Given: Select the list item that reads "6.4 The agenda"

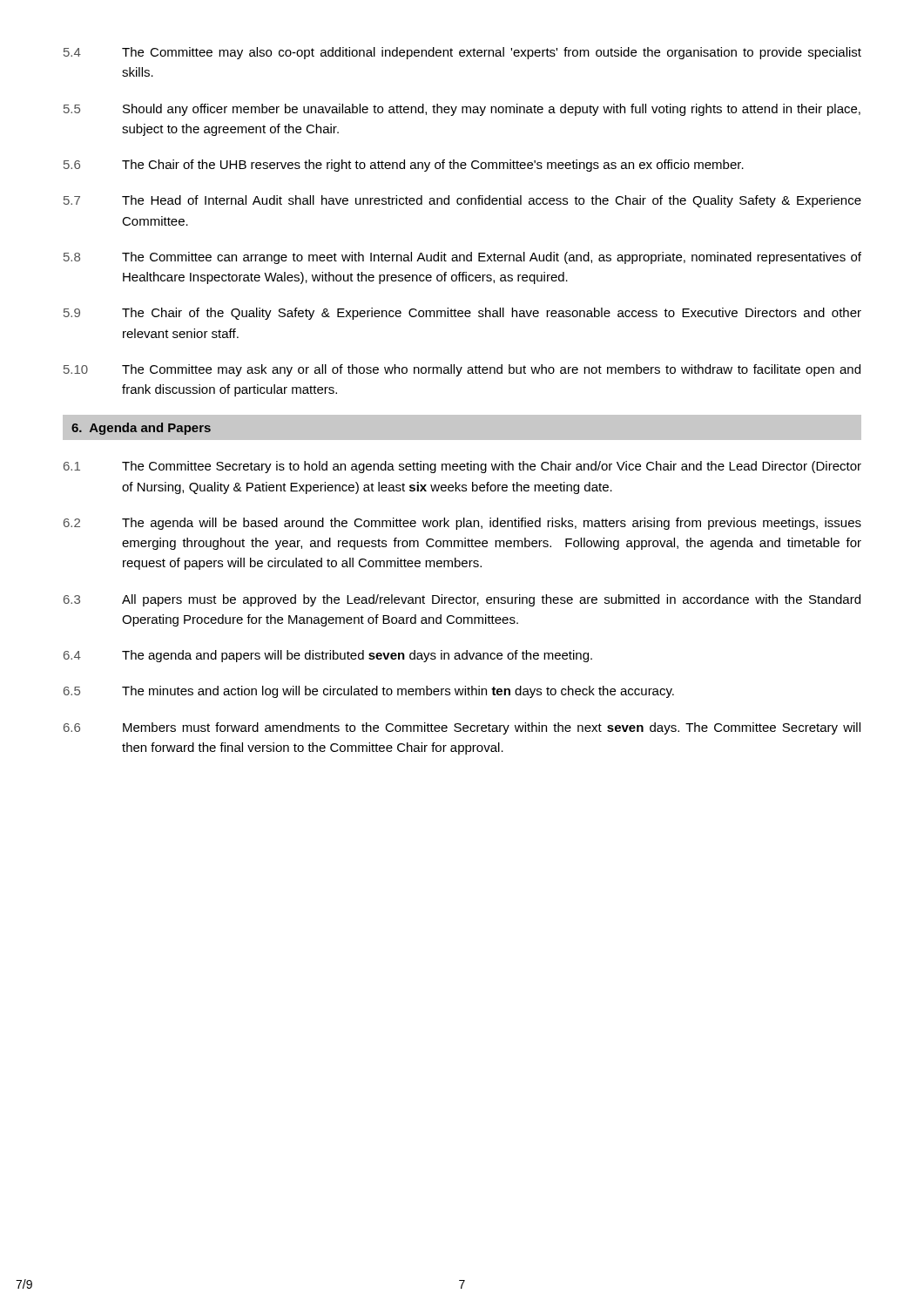Looking at the screenshot, I should [x=462, y=655].
